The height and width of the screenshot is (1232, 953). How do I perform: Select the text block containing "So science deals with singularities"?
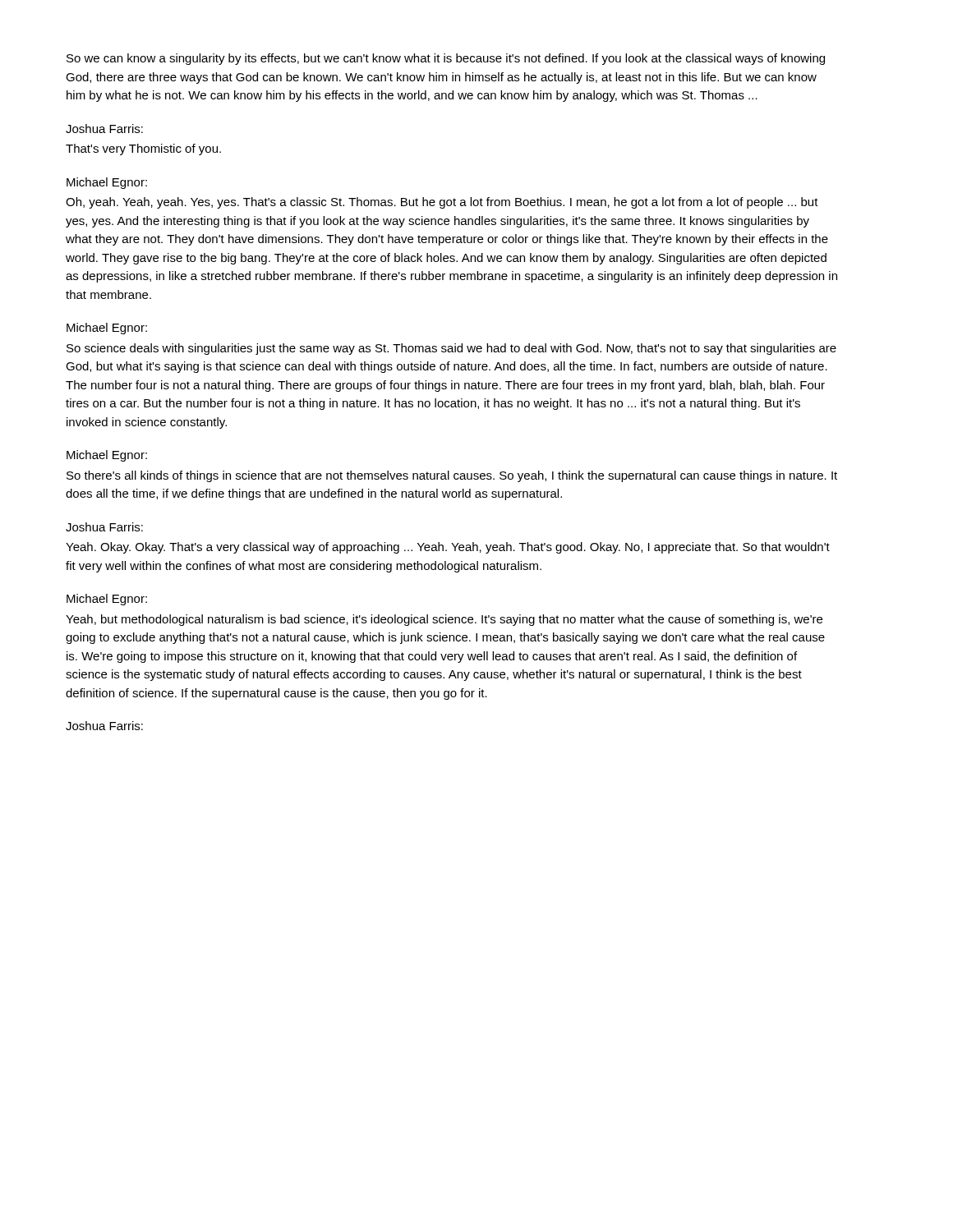[x=451, y=384]
